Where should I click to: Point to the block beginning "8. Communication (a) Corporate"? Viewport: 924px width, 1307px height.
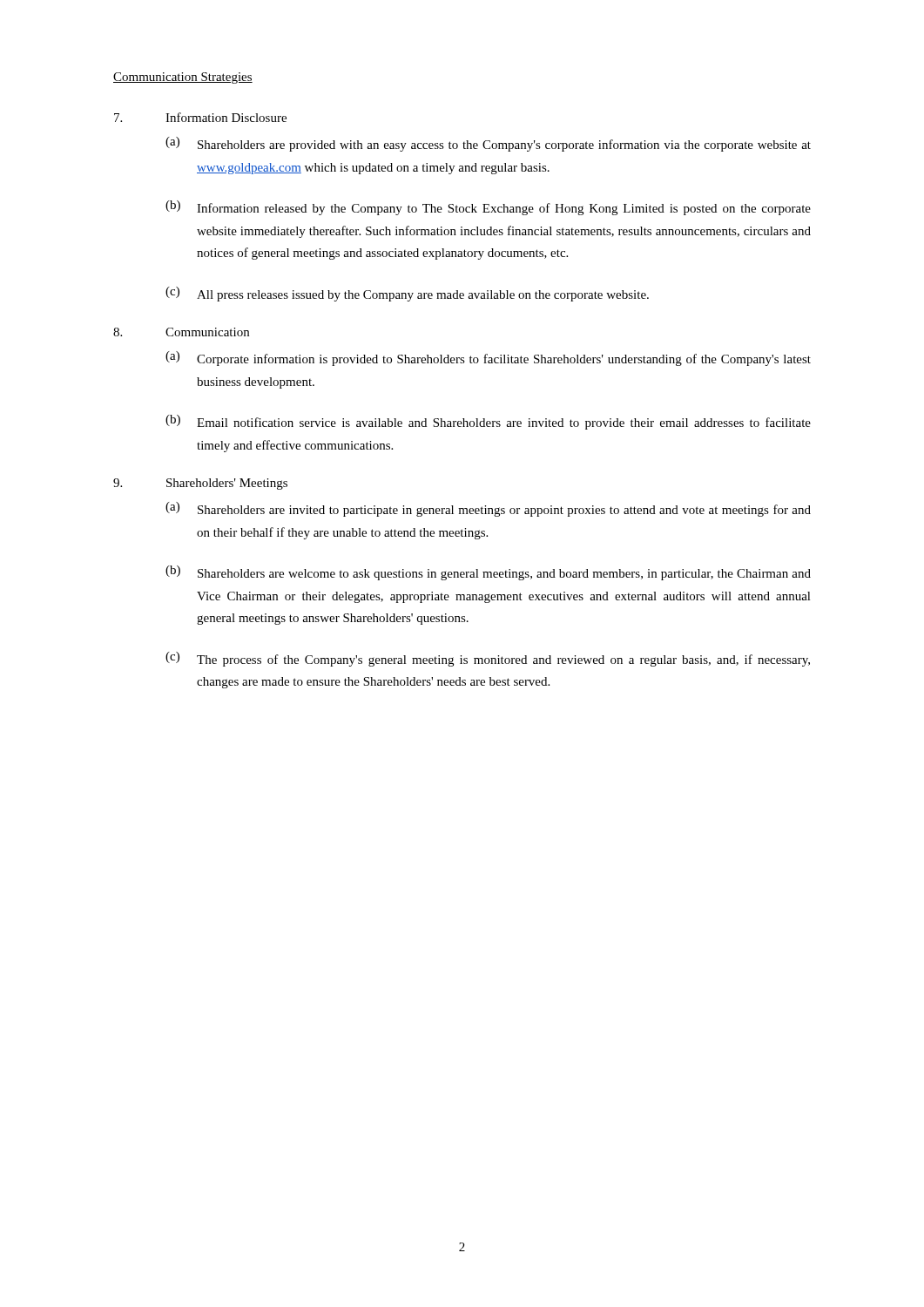181,332
